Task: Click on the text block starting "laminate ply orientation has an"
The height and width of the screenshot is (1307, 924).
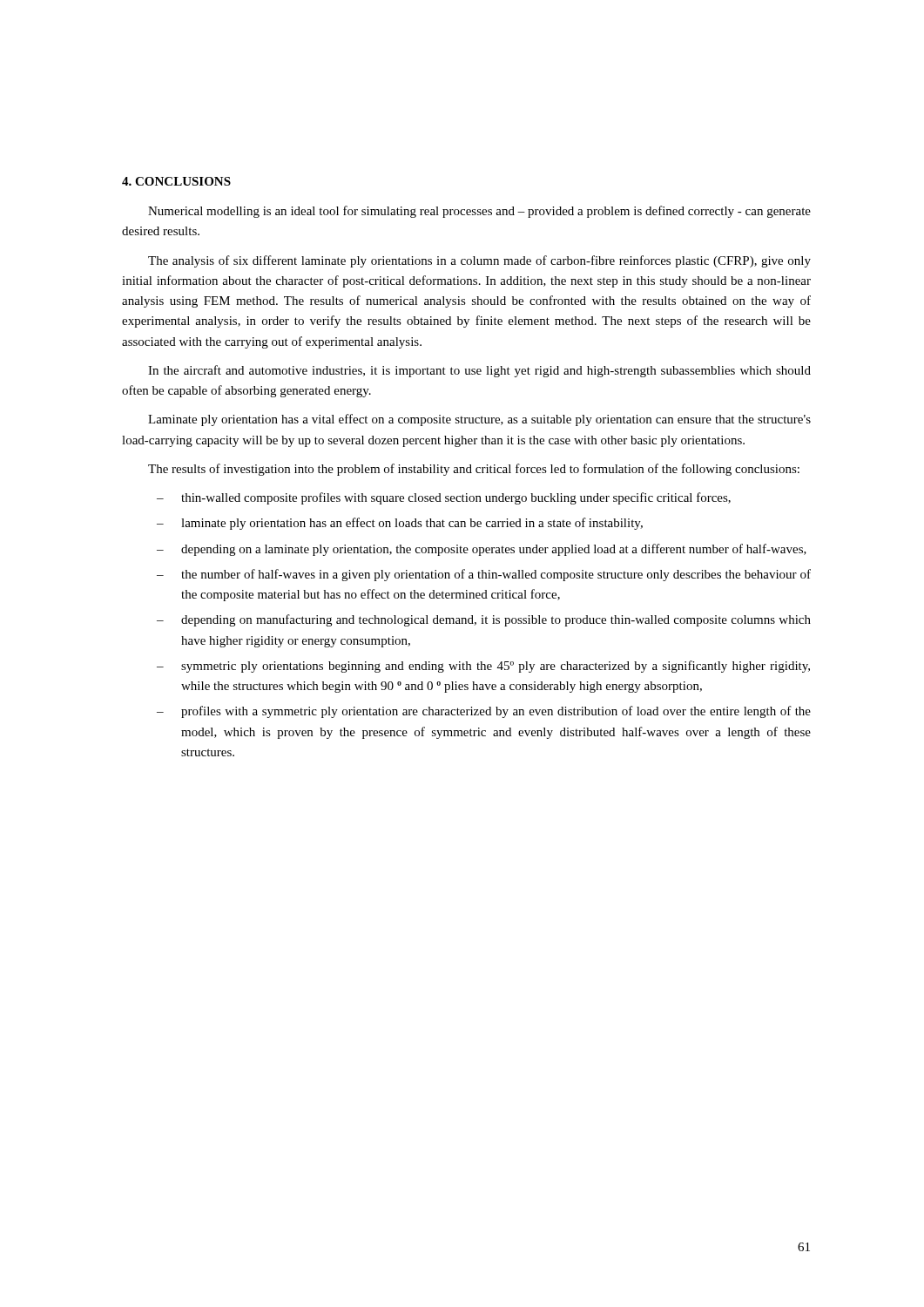Action: coord(412,523)
